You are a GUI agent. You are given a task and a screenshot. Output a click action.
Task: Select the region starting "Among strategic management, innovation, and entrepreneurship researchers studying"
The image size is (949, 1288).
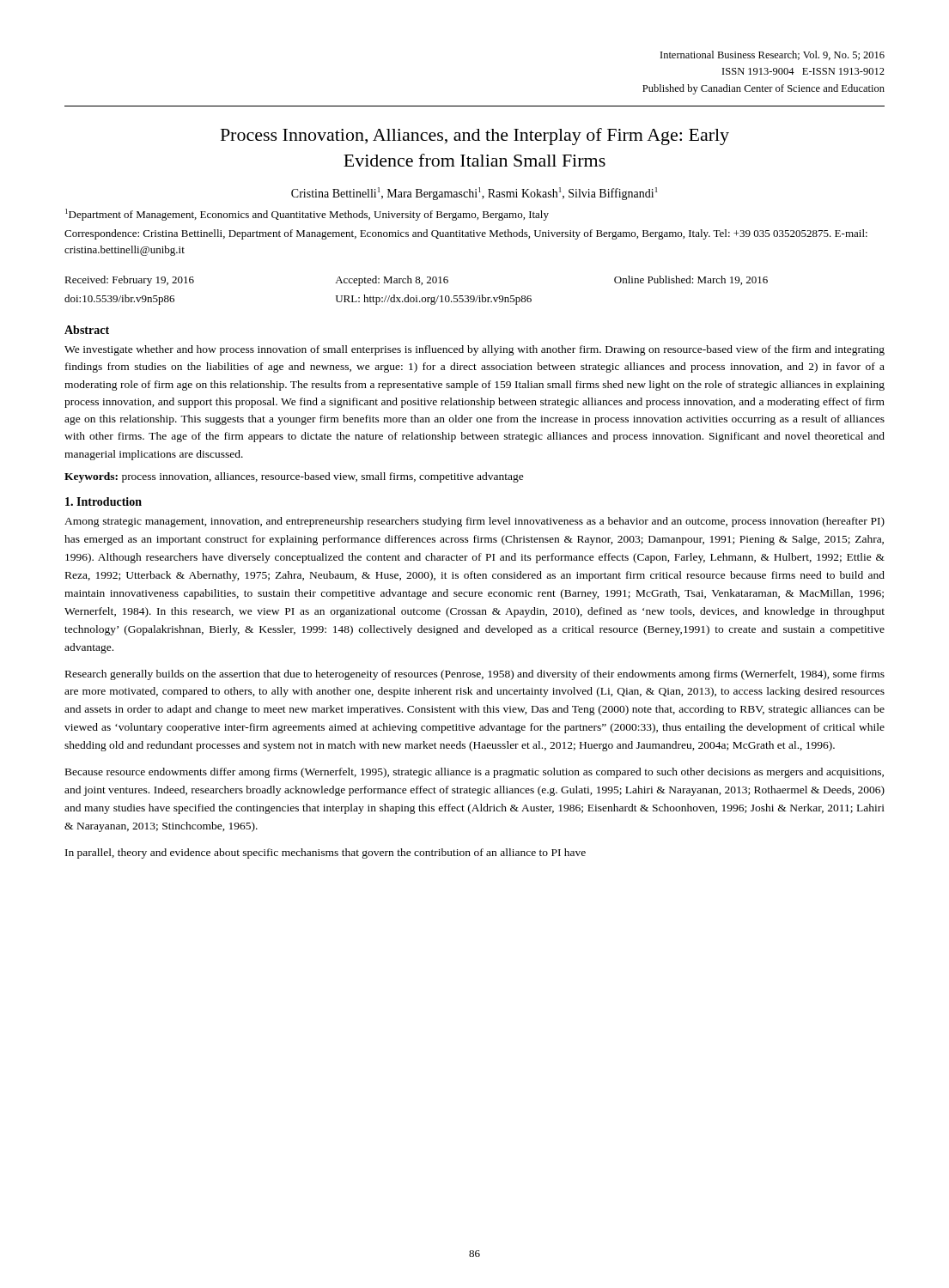tap(474, 584)
